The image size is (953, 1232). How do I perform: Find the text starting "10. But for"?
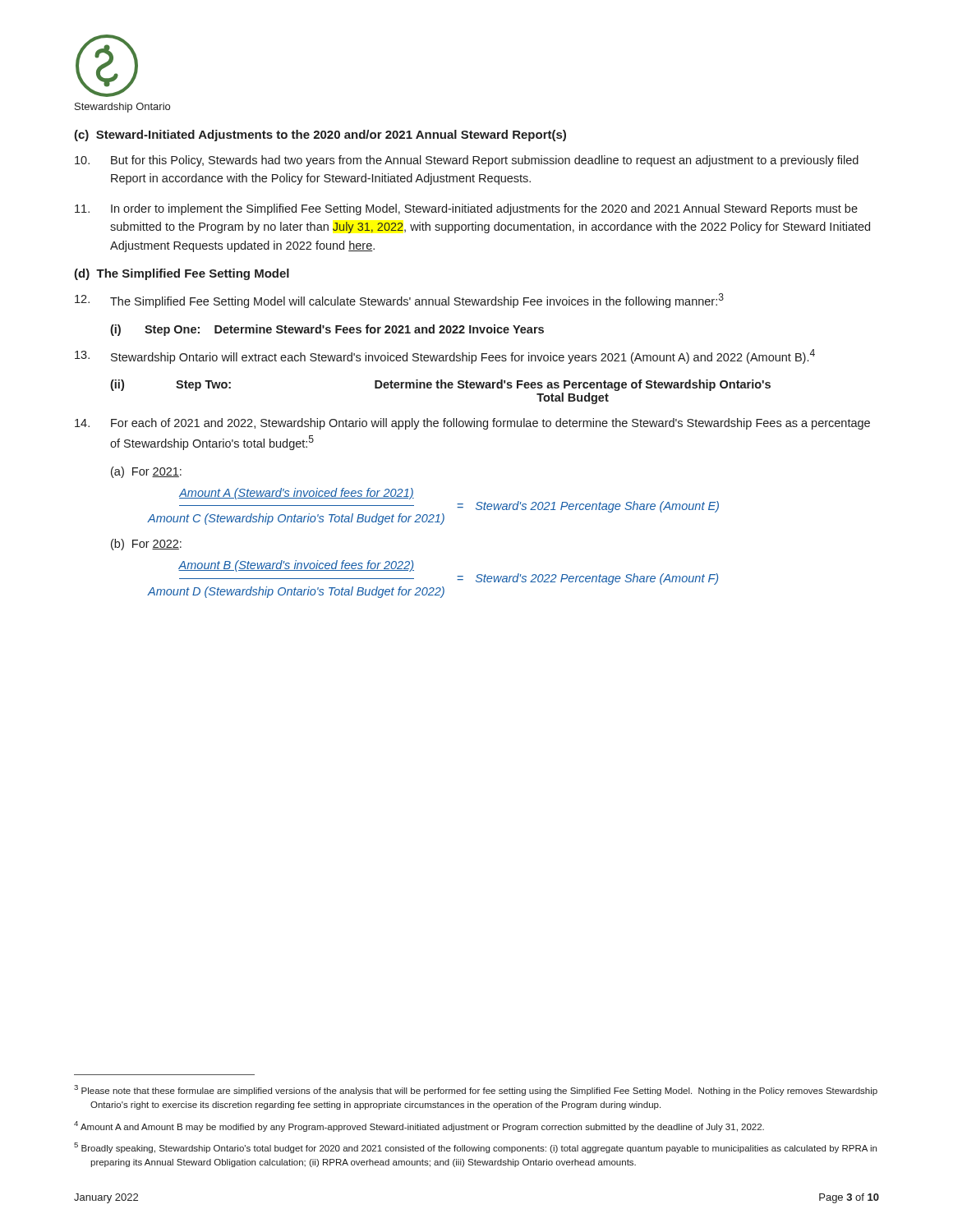[x=476, y=170]
